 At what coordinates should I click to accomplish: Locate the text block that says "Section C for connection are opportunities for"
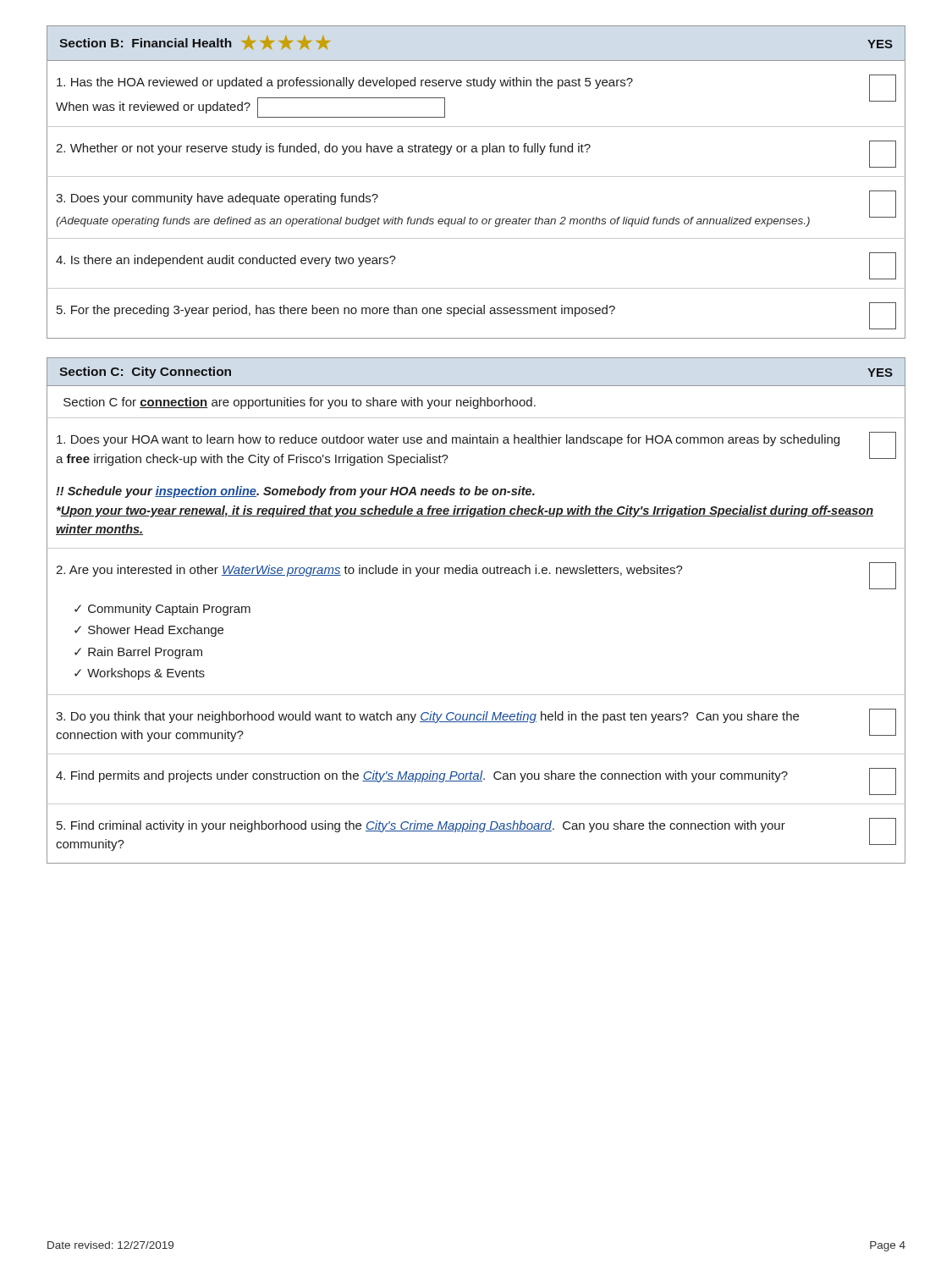tap(296, 402)
